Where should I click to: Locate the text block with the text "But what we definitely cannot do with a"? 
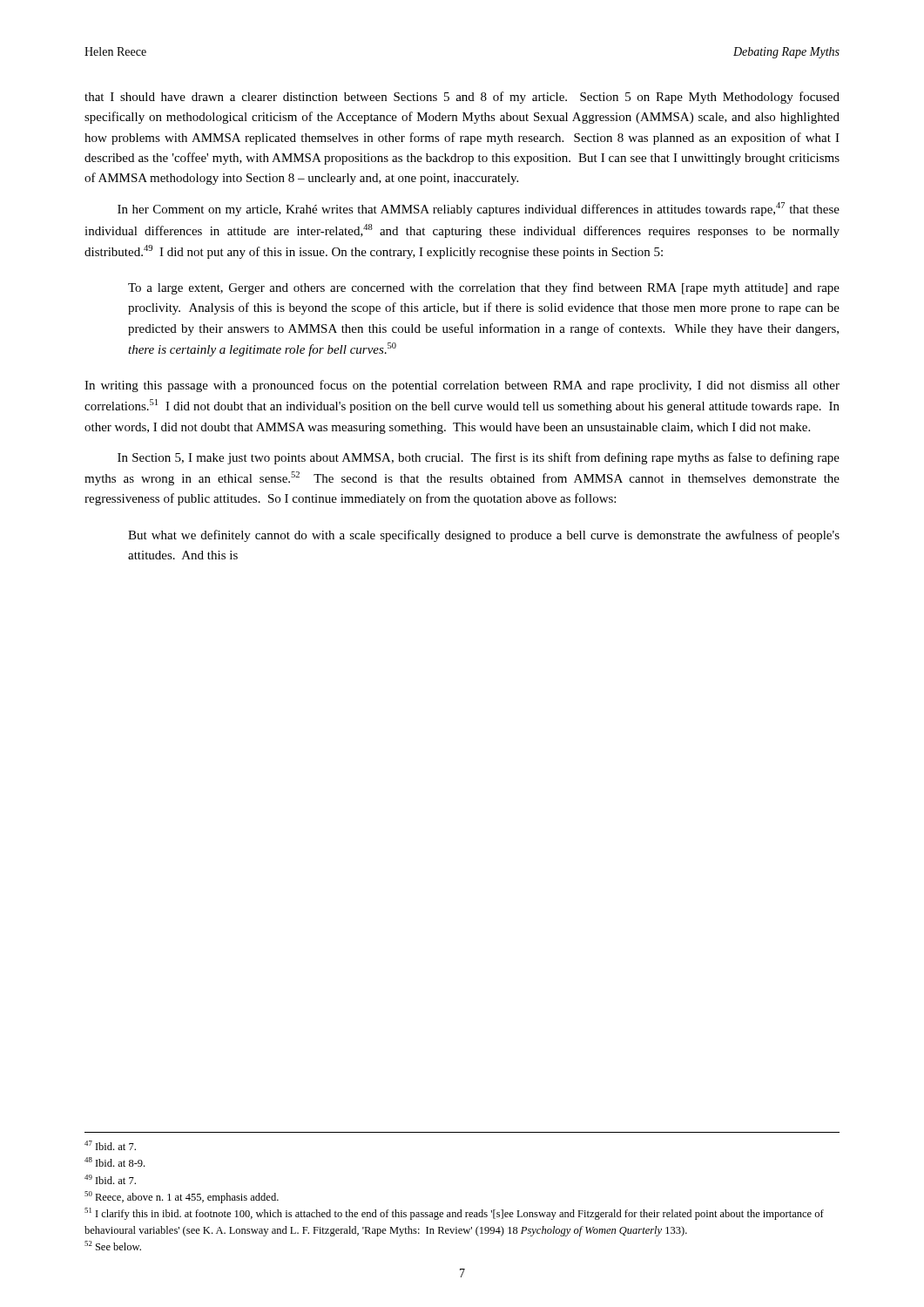484,545
